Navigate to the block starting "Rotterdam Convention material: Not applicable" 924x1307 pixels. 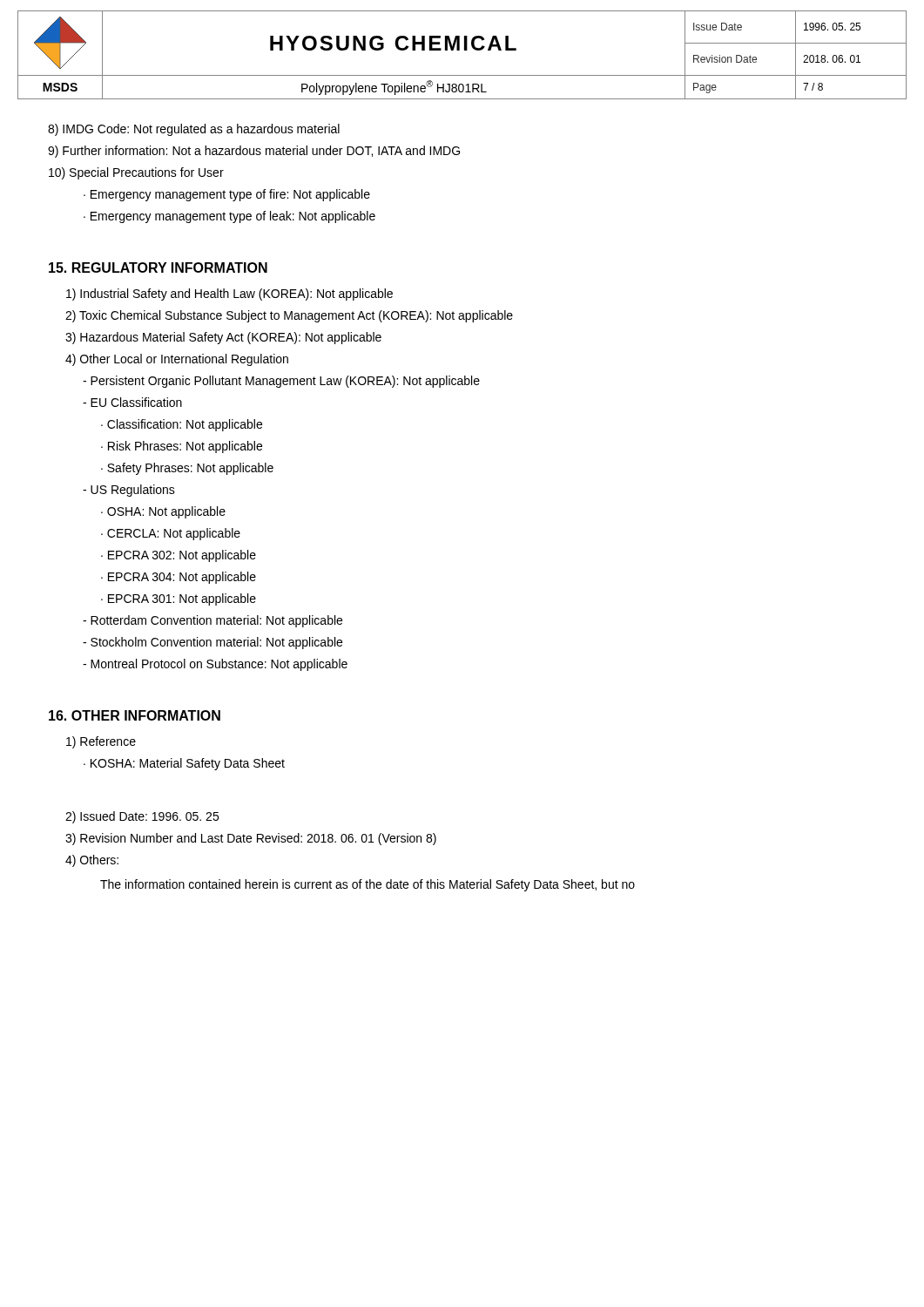[x=213, y=620]
